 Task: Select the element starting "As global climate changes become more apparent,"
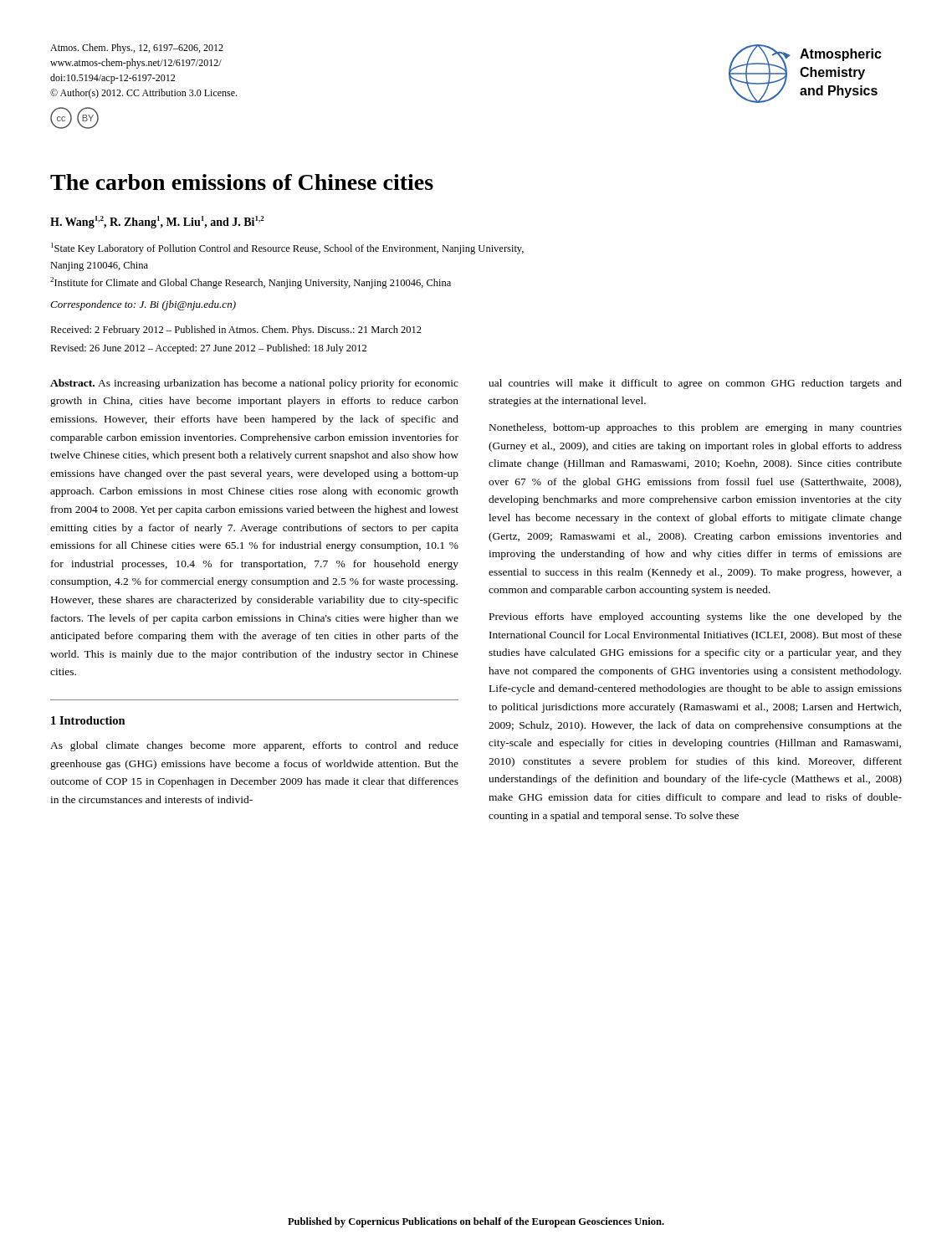254,772
